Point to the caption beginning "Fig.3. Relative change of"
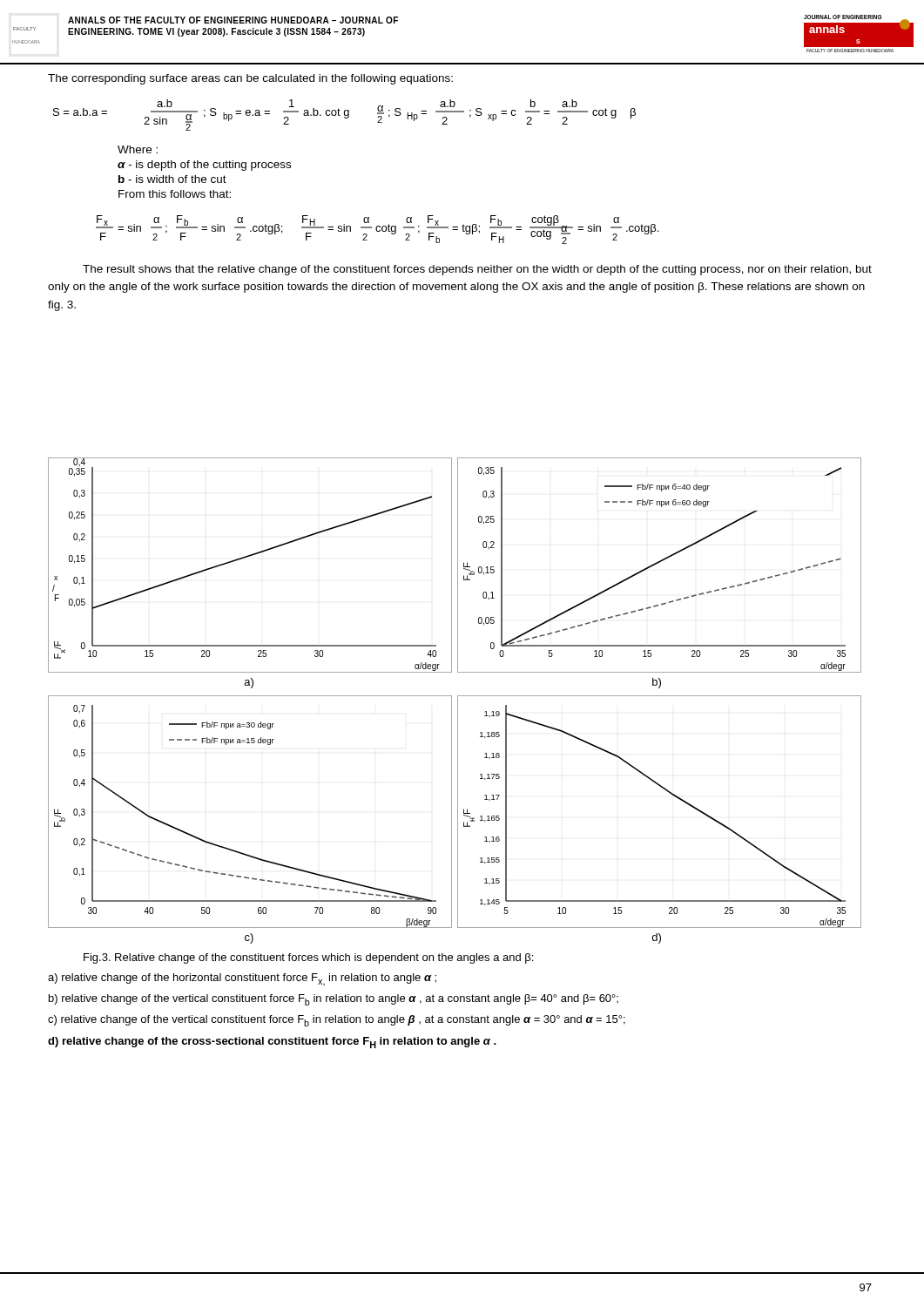924x1307 pixels. [x=308, y=957]
